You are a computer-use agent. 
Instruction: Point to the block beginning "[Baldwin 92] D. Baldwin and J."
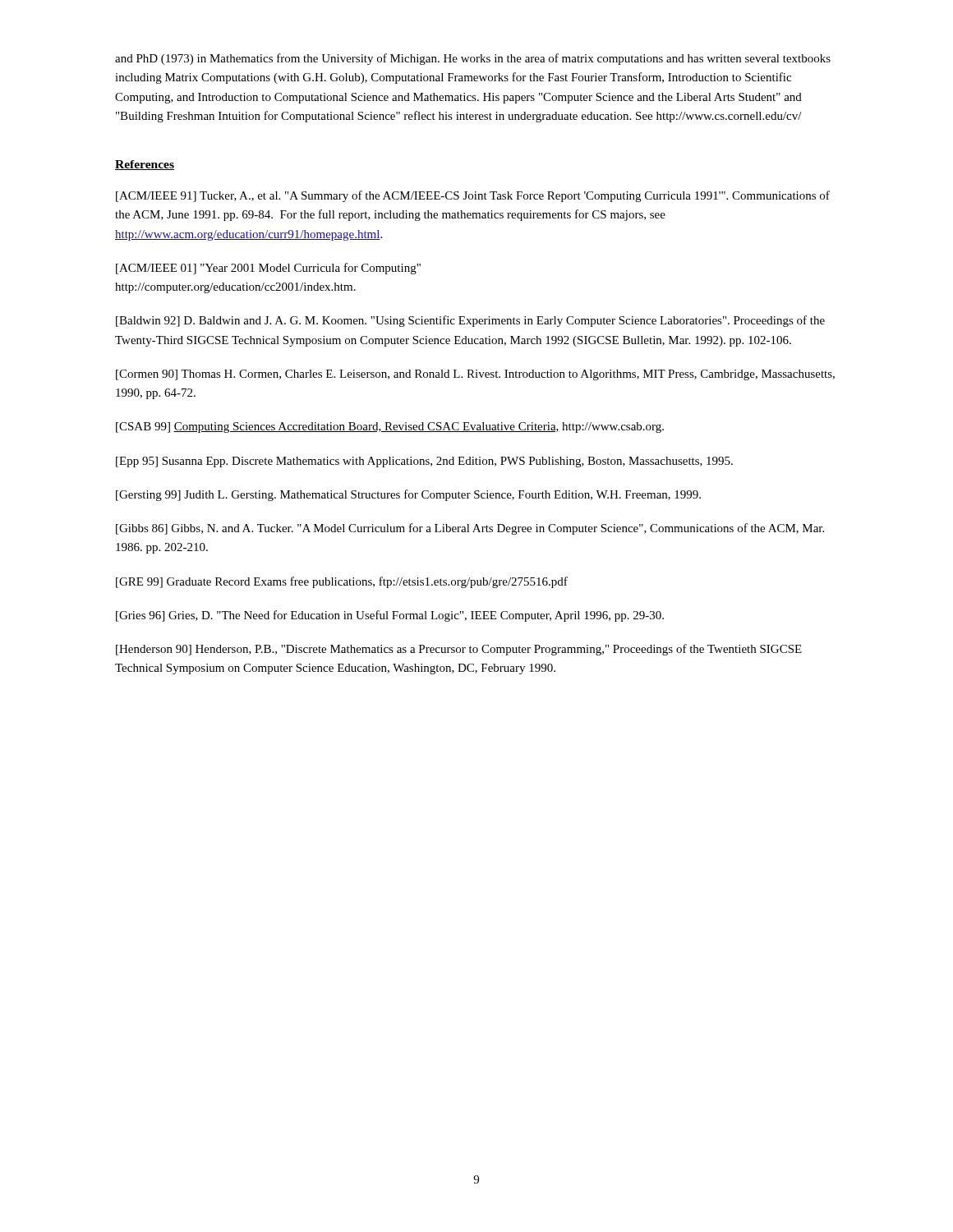tap(470, 330)
